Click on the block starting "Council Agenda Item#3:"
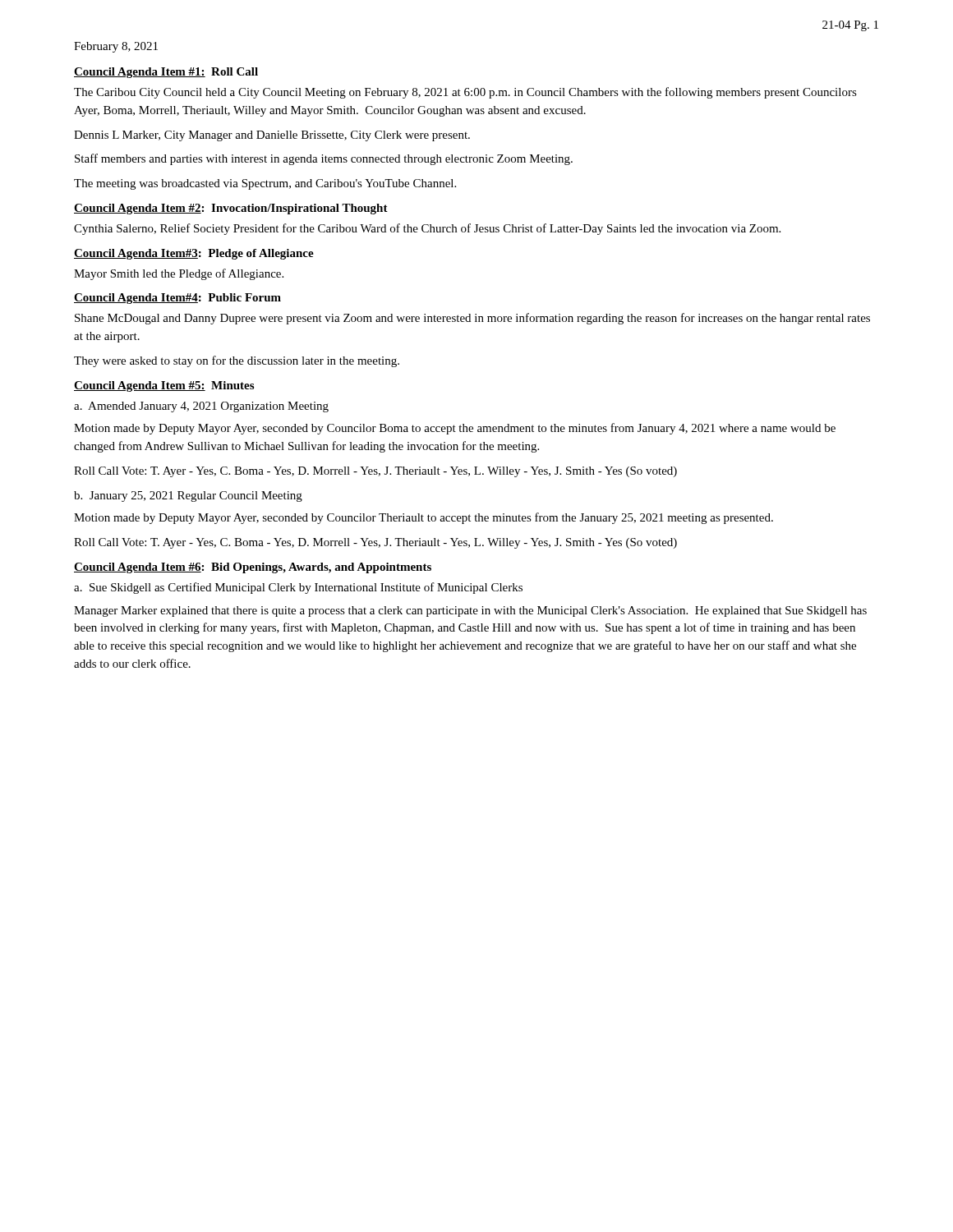This screenshot has height=1232, width=953. (x=194, y=253)
